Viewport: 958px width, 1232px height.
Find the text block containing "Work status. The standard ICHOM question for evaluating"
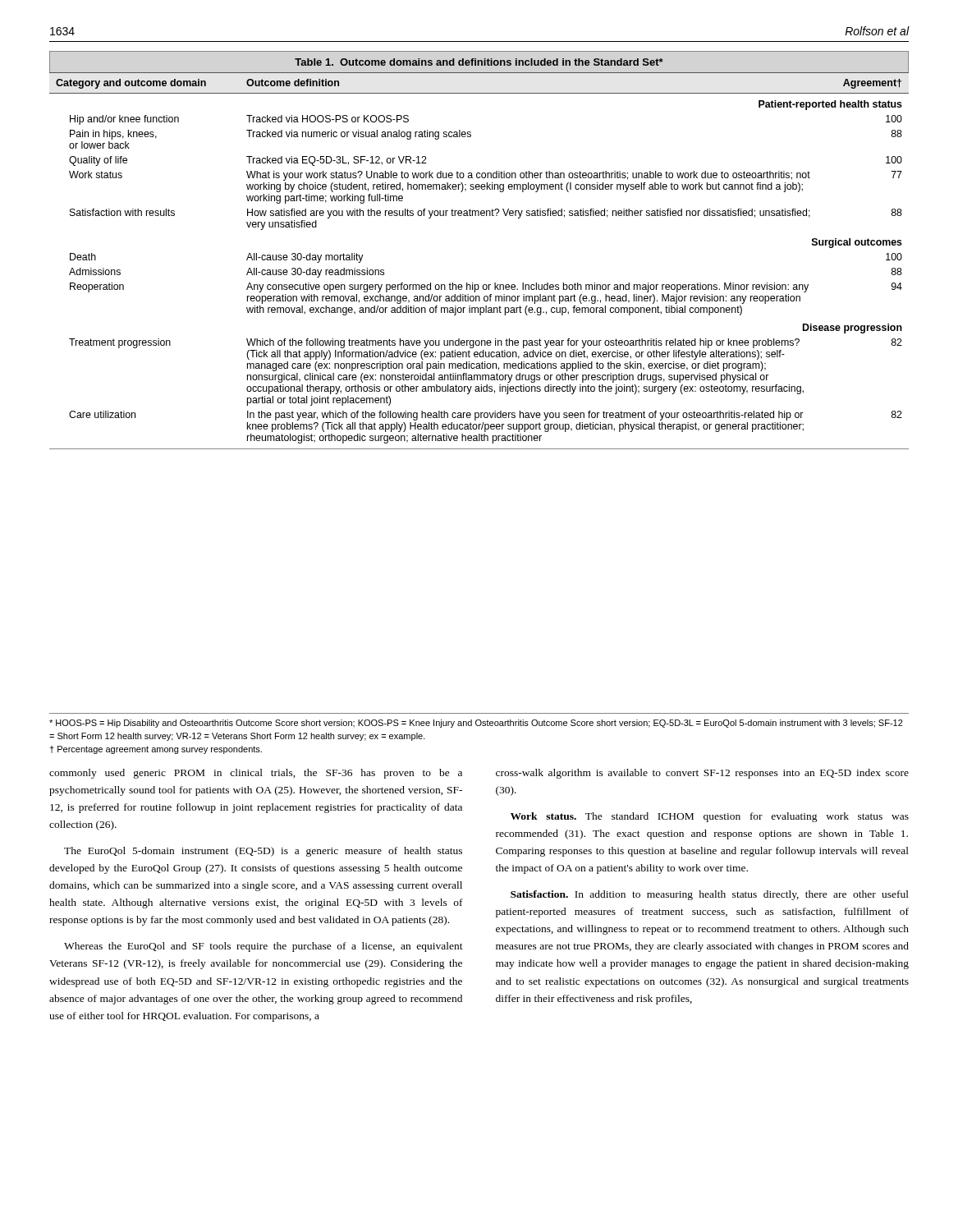pyautogui.click(x=702, y=842)
